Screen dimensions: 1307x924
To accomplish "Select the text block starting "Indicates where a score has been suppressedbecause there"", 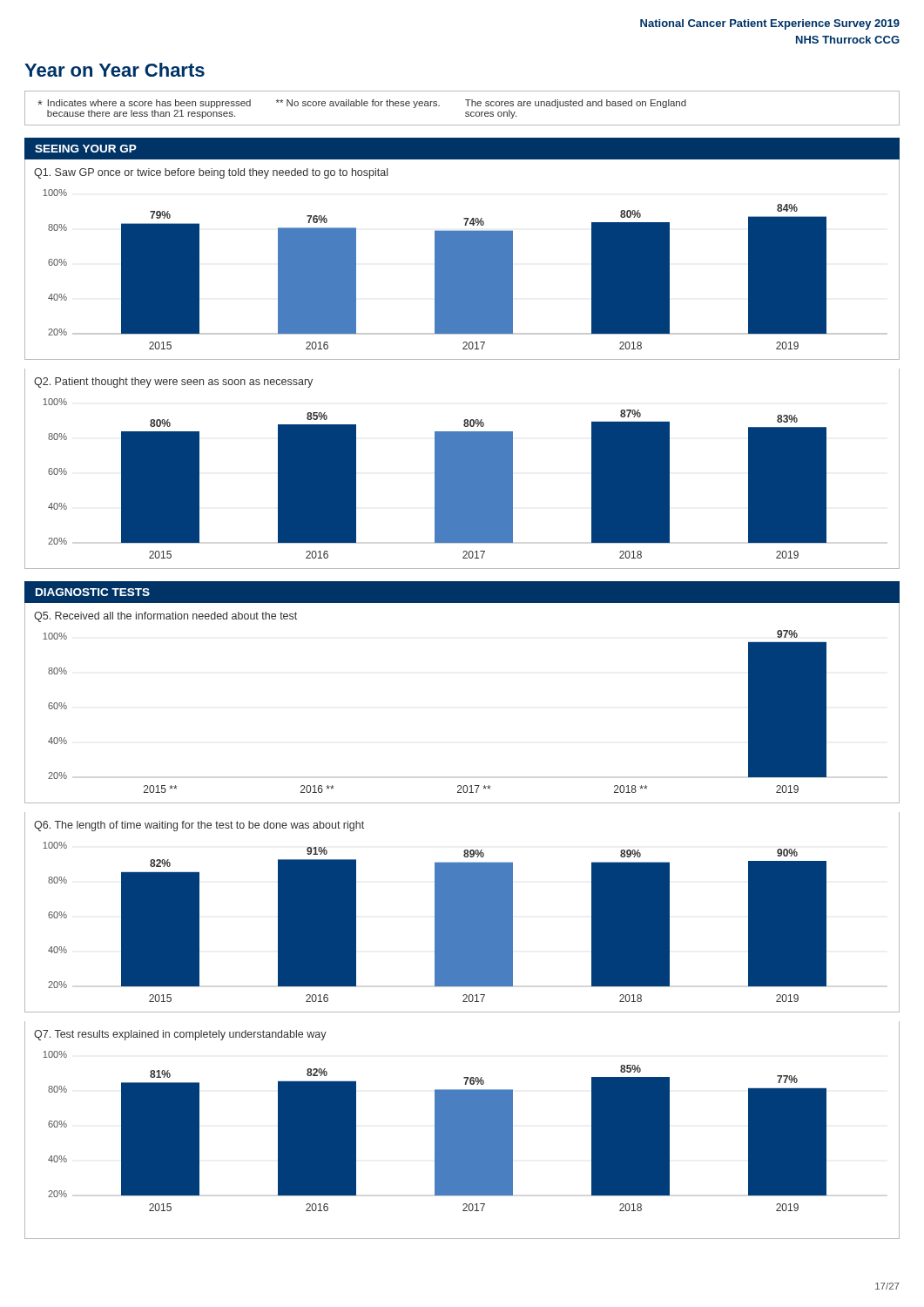I will click(362, 107).
